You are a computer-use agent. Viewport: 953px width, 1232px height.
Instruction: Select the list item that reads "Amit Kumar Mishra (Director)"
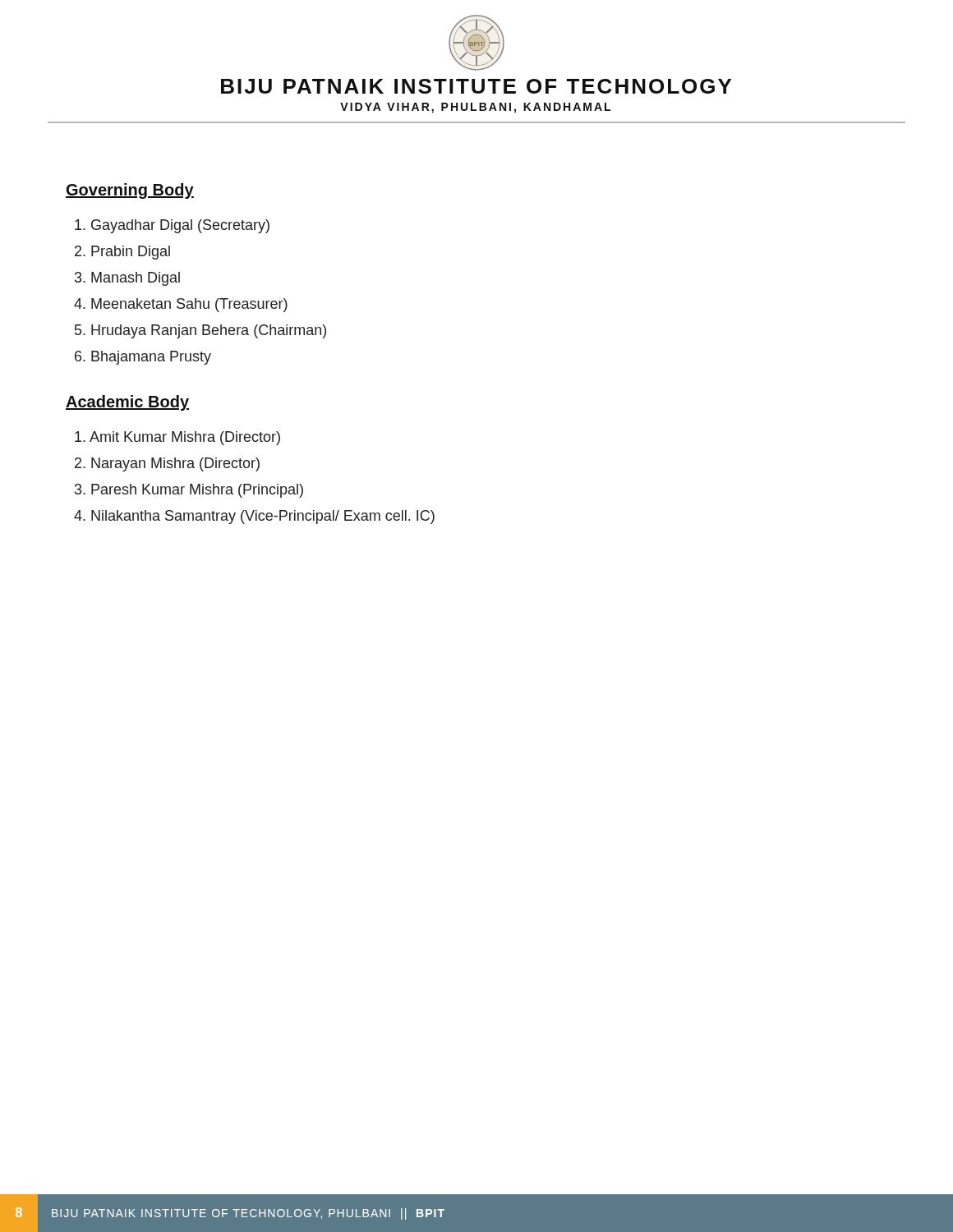177,437
